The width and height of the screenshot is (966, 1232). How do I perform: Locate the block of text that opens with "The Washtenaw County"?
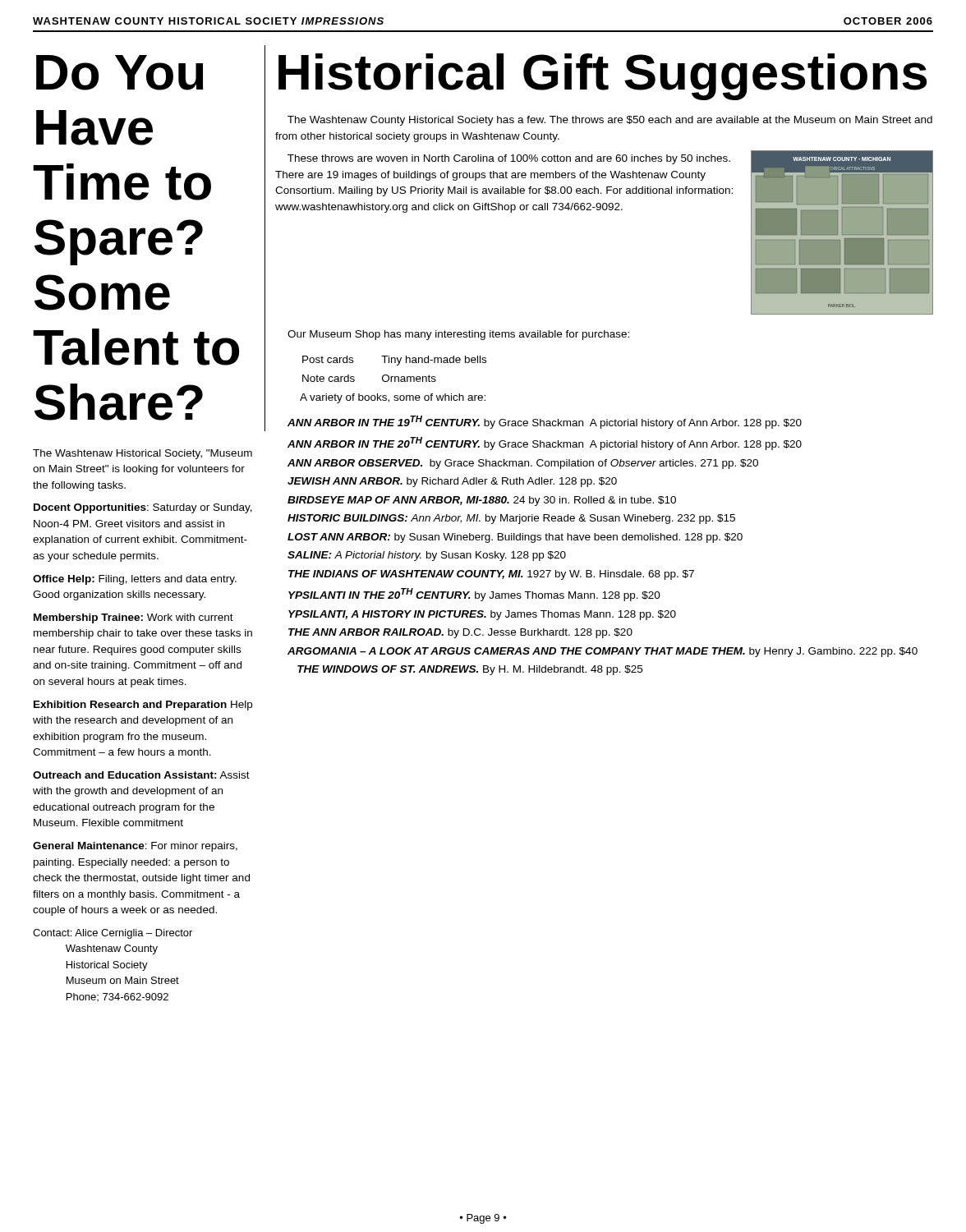coord(604,128)
